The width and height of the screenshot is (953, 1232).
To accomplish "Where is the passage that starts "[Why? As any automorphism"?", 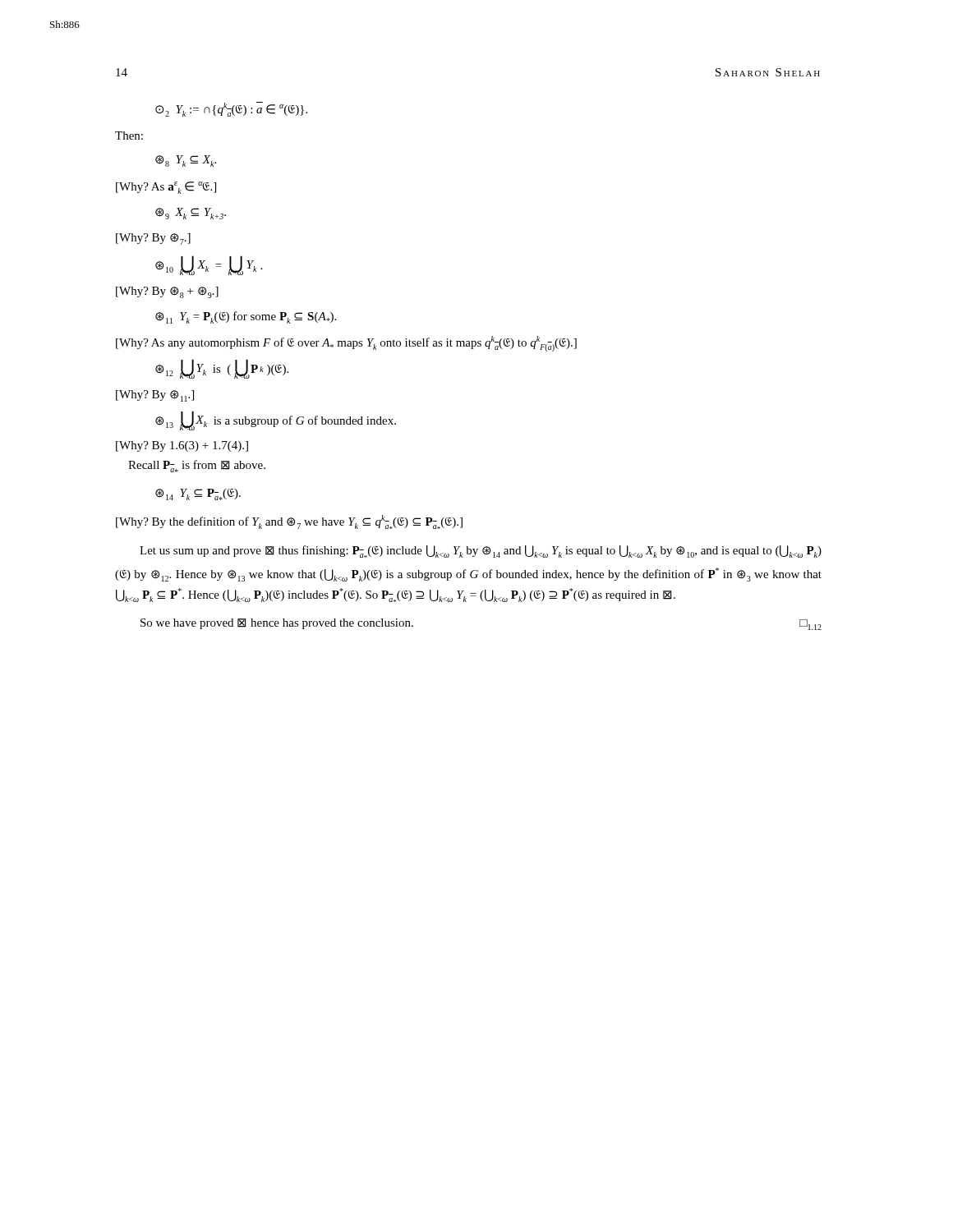I will pos(346,343).
